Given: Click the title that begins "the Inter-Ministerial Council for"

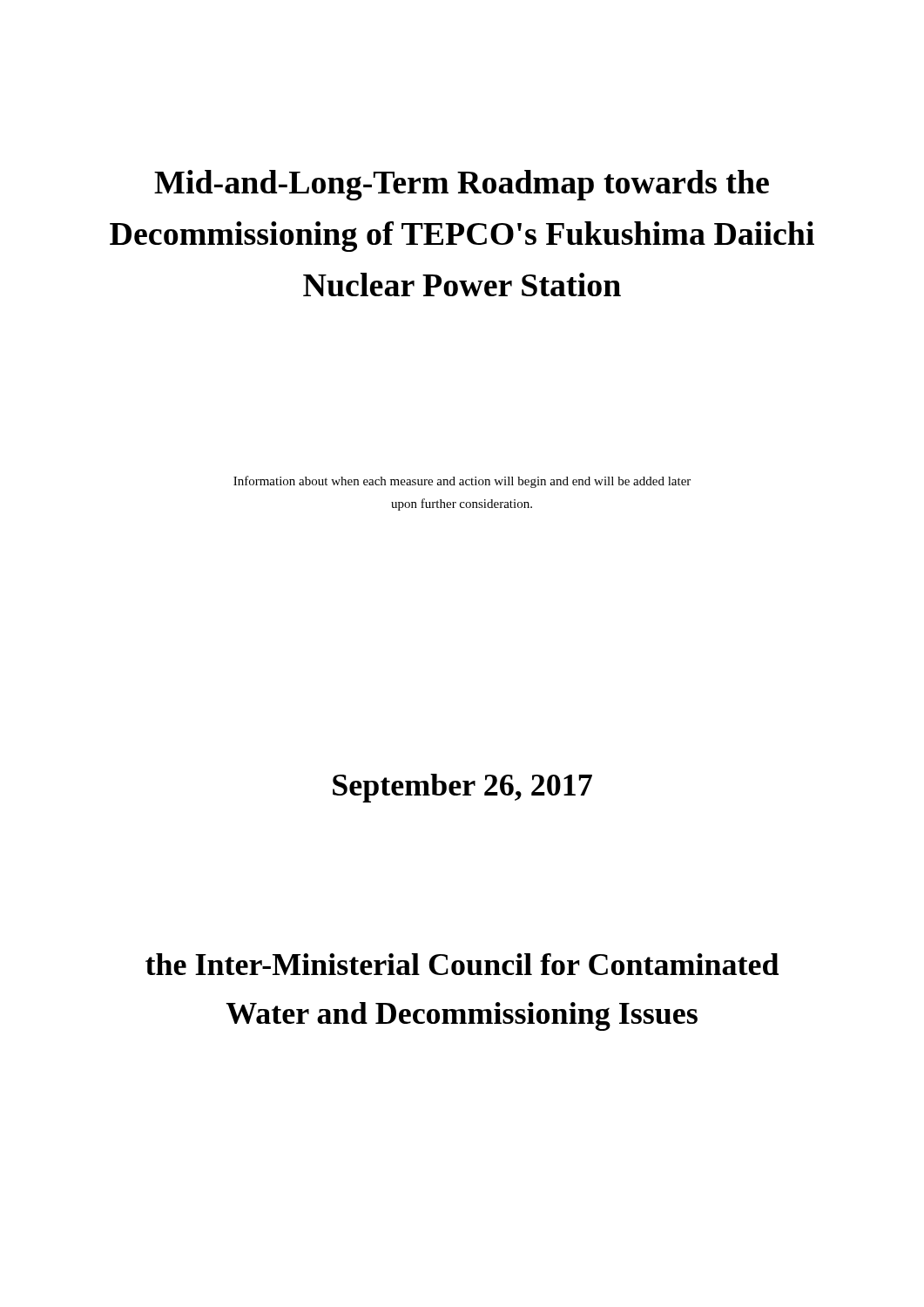Looking at the screenshot, I should pyautogui.click(x=462, y=964).
